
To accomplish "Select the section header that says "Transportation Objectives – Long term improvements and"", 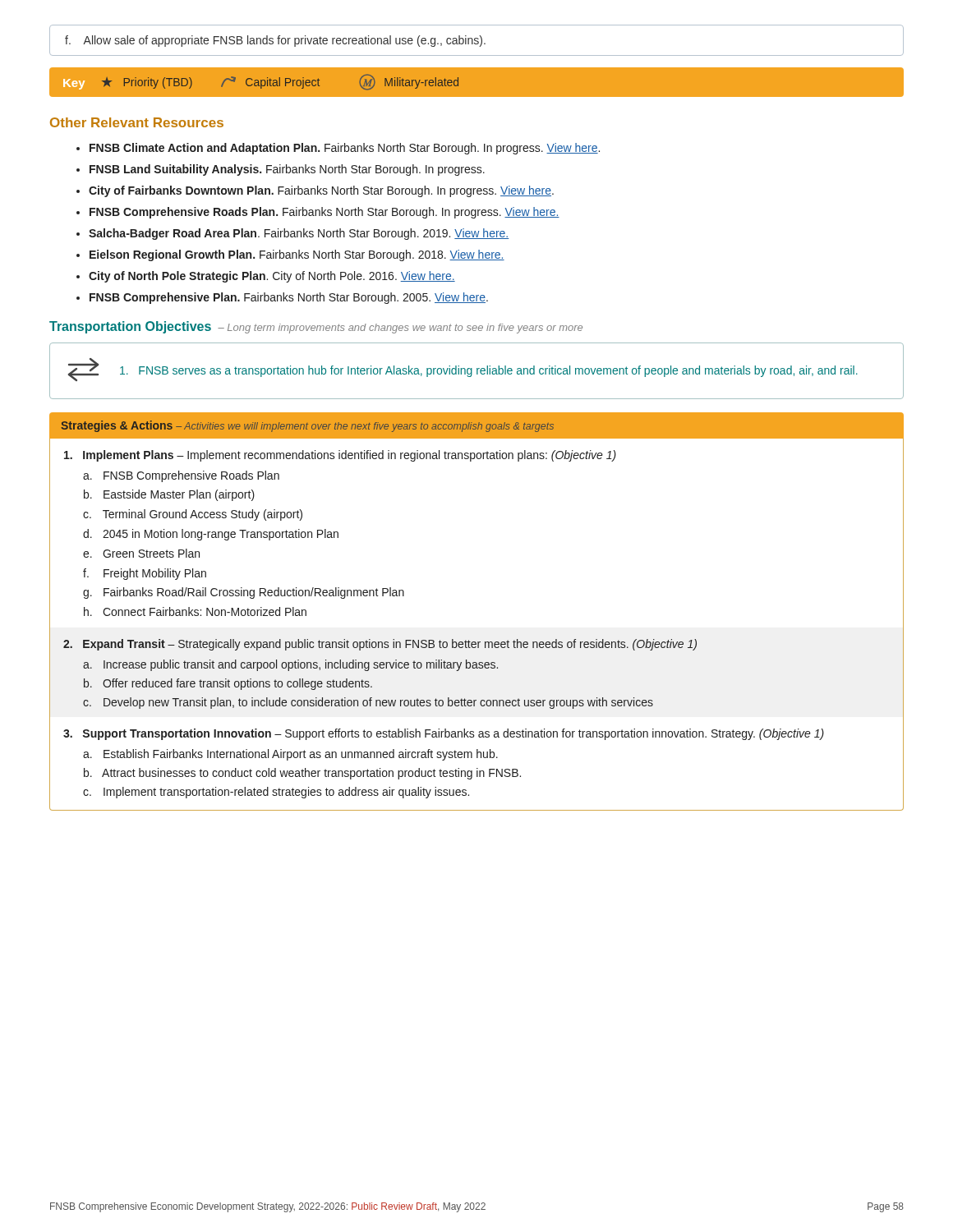I will [x=316, y=327].
